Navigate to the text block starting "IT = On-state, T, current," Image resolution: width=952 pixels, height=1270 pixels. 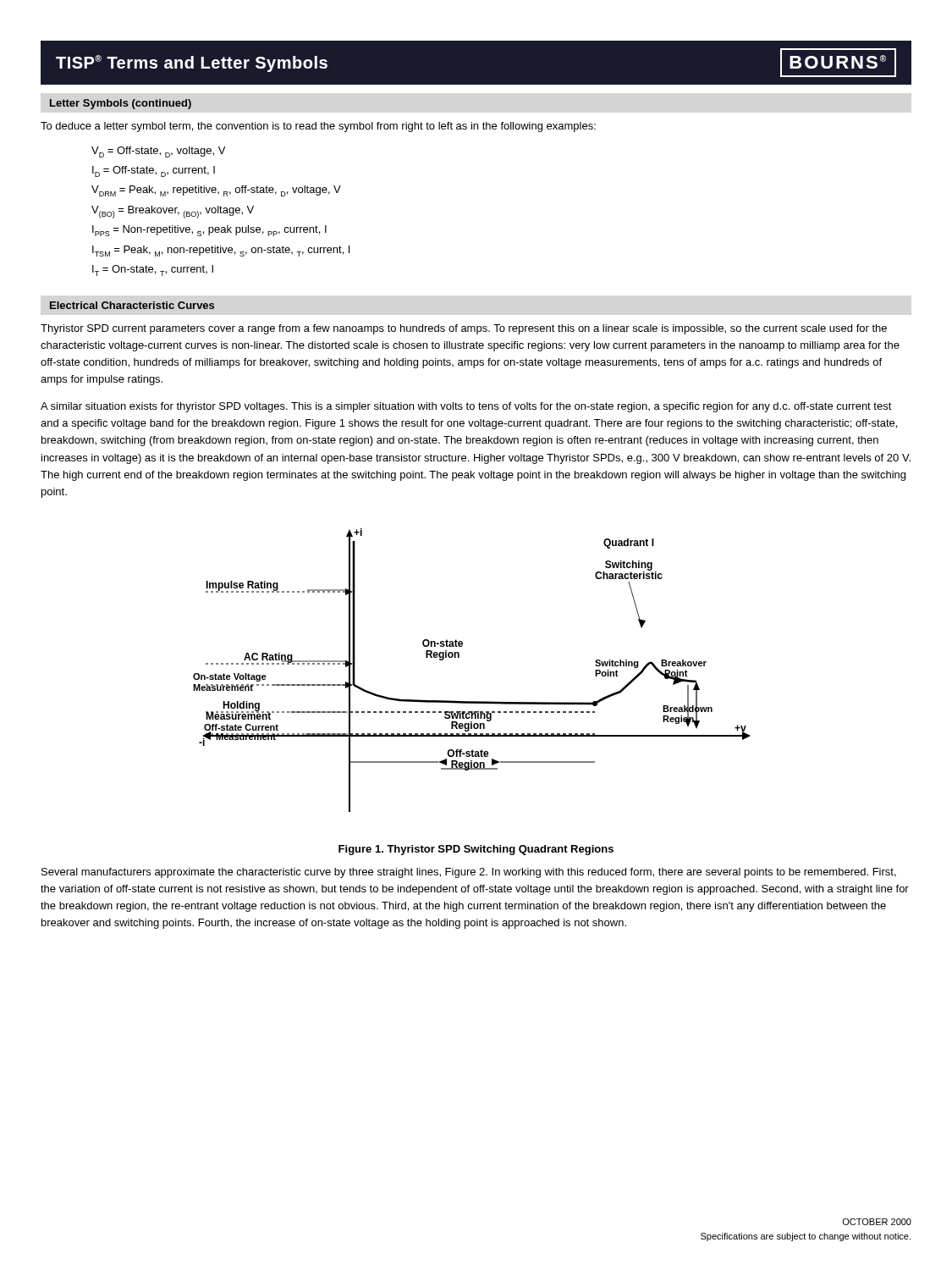point(153,271)
